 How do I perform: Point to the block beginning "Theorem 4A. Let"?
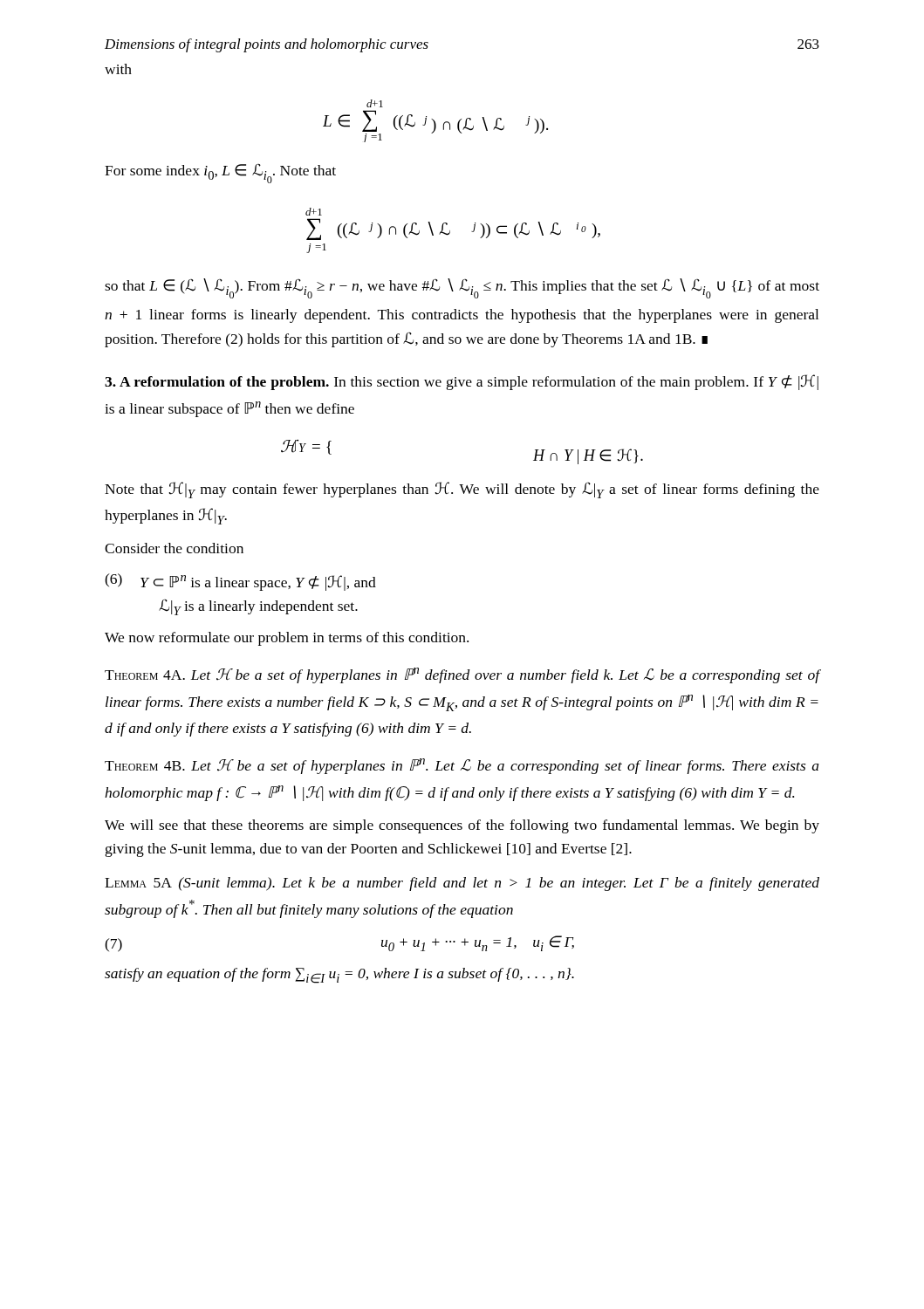coord(462,699)
